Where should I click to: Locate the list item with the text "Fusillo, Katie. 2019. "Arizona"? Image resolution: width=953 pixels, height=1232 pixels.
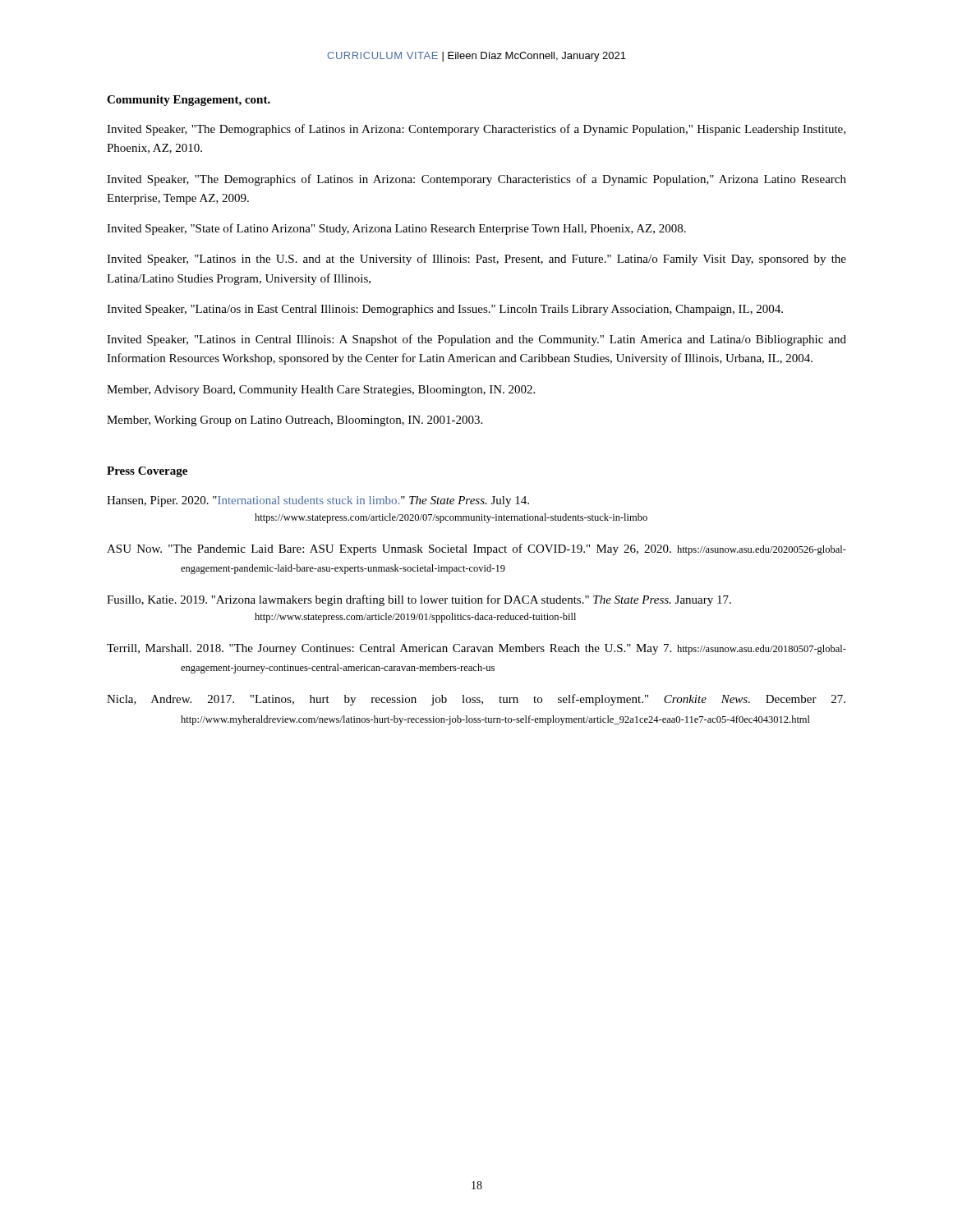(476, 609)
